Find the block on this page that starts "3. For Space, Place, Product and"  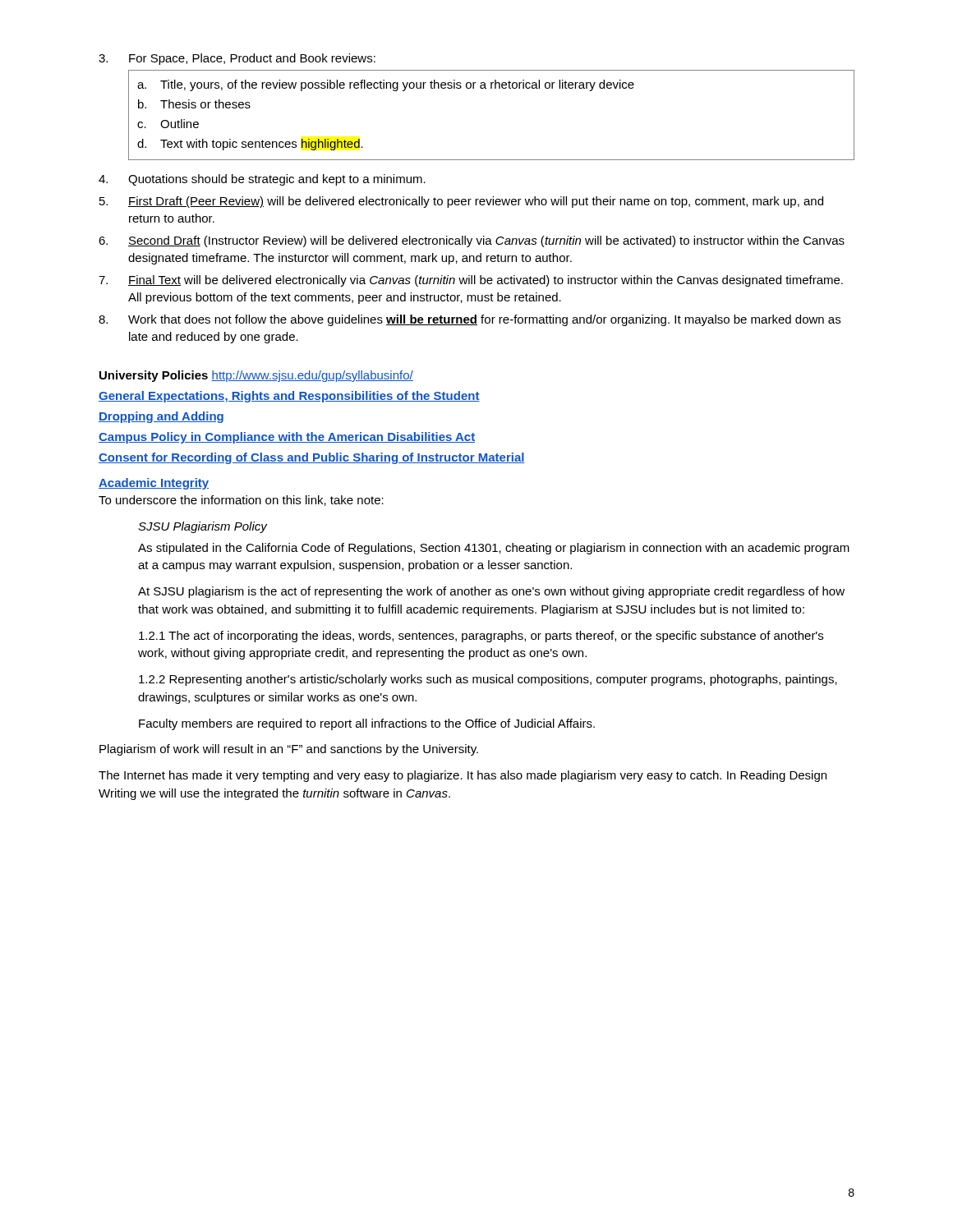click(x=476, y=107)
